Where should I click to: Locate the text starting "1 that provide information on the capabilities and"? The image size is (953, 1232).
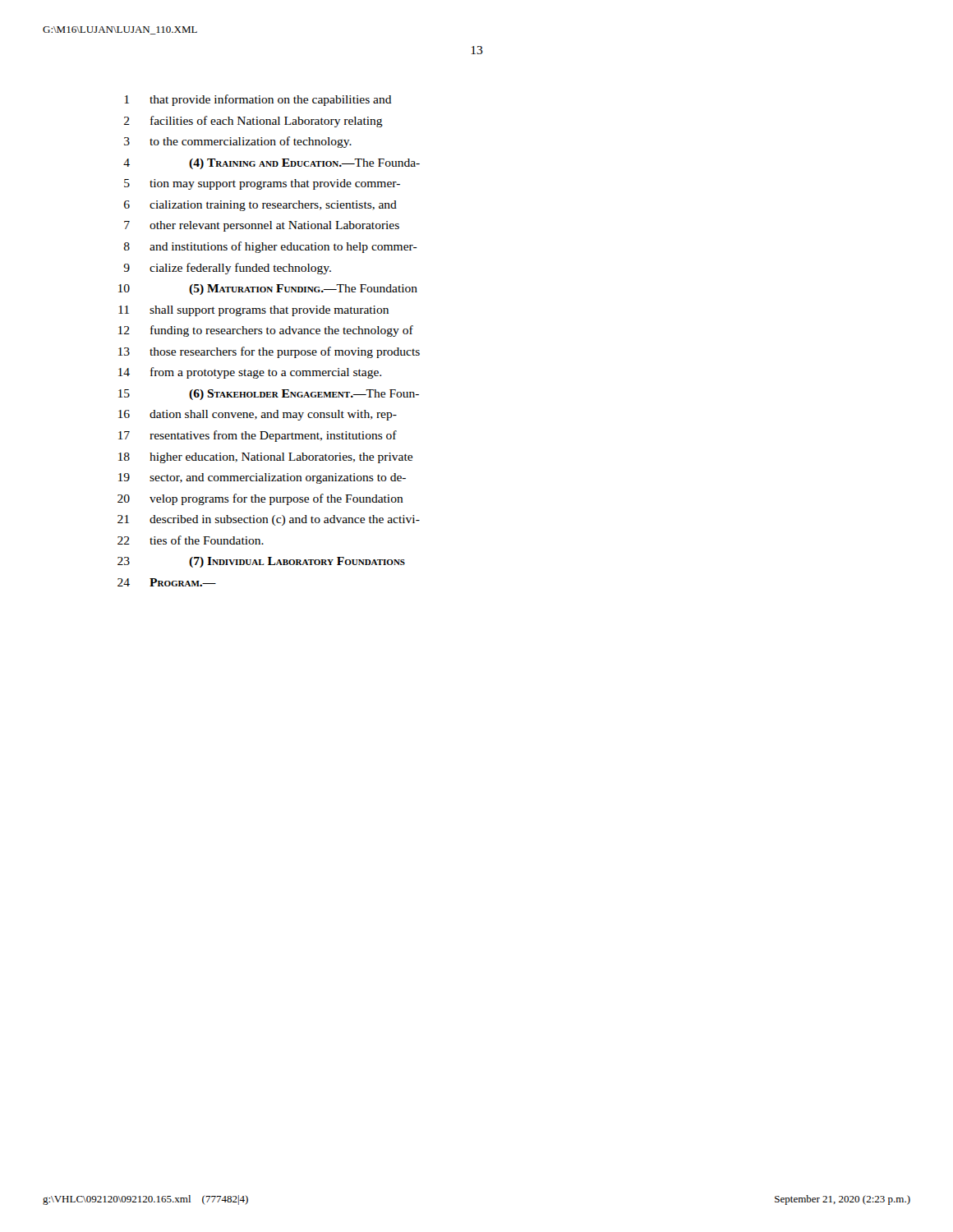pyautogui.click(x=258, y=100)
